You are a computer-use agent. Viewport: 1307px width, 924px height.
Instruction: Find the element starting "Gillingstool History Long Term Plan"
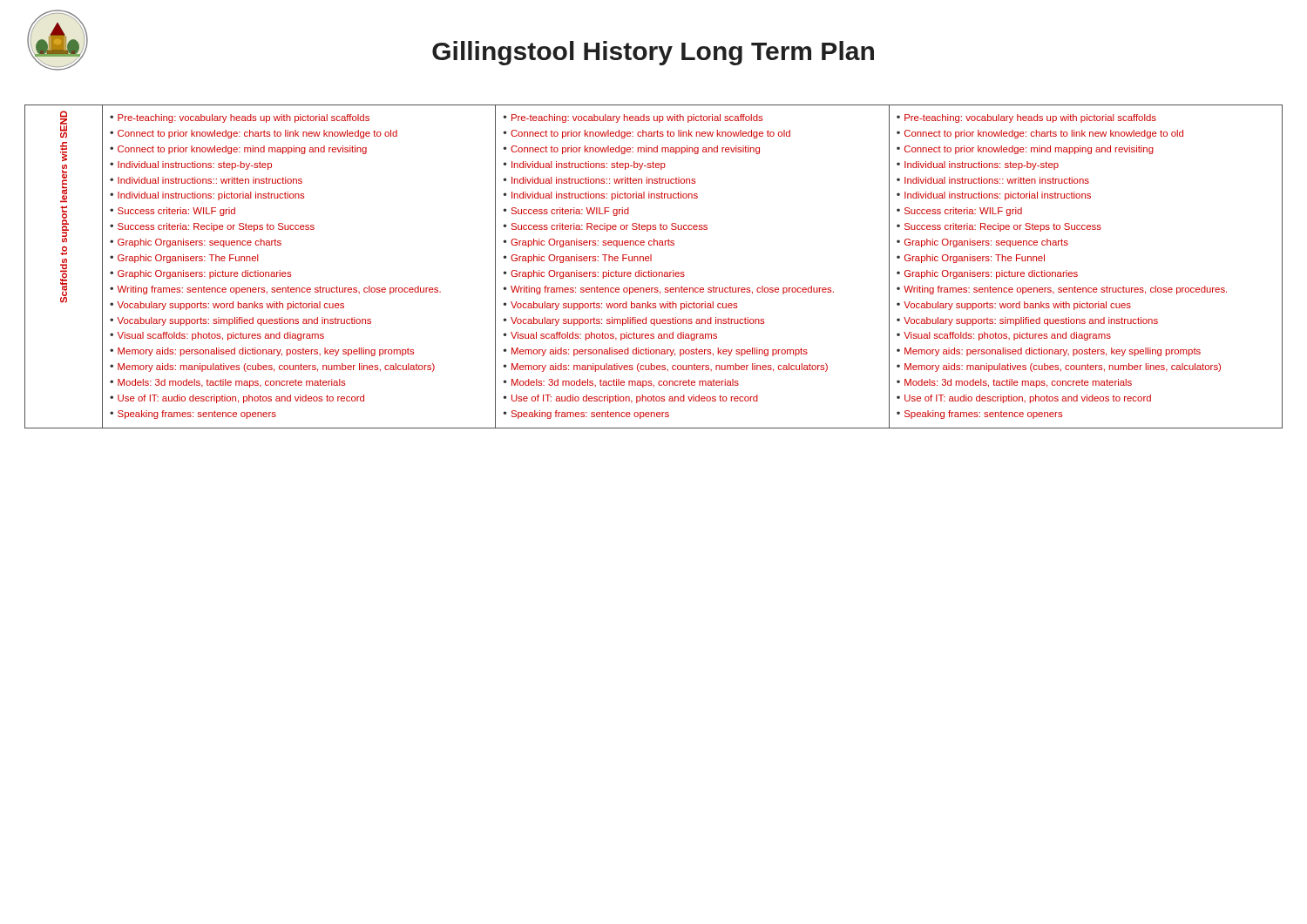tap(654, 51)
